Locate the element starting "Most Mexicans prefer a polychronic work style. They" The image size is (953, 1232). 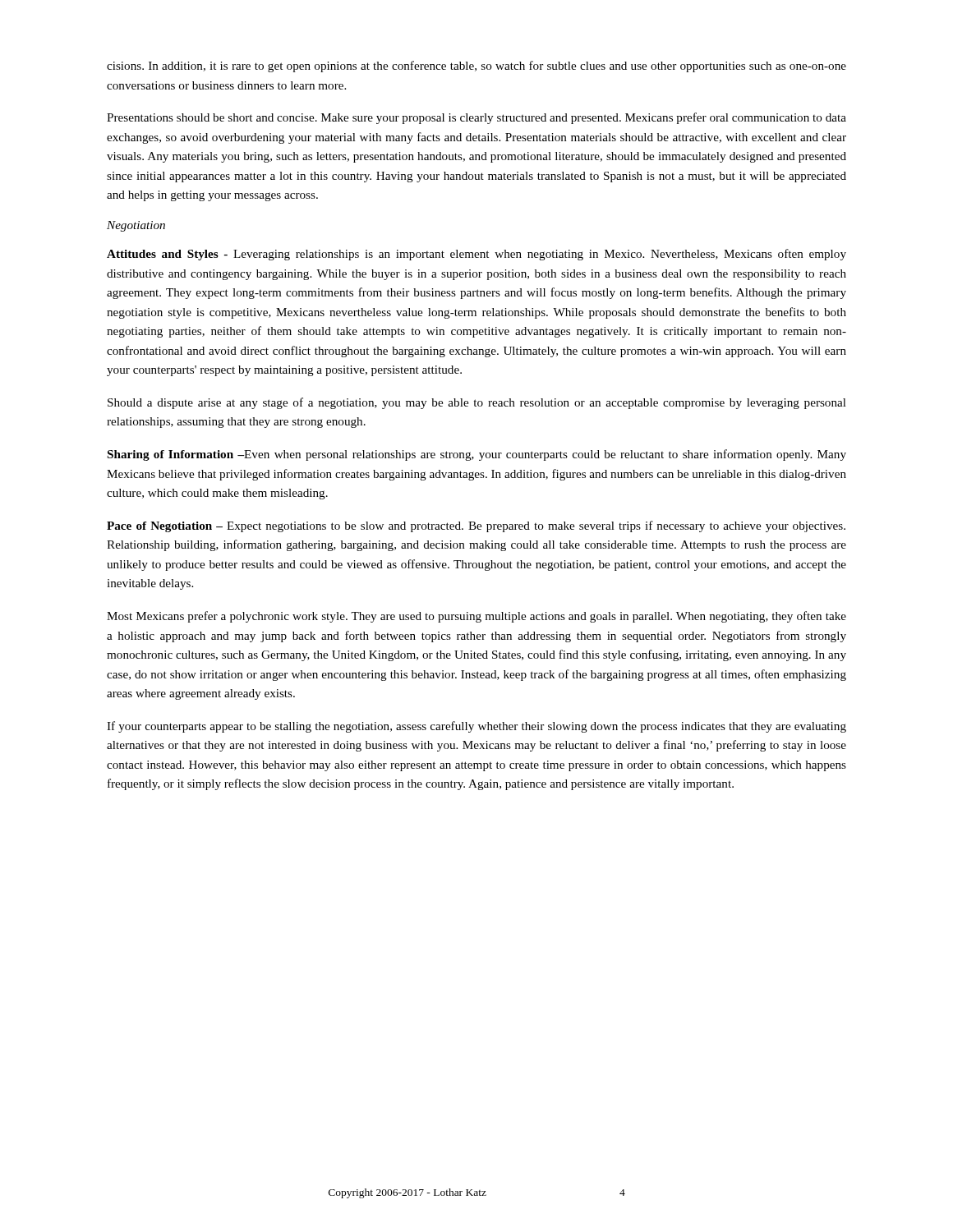pyautogui.click(x=476, y=654)
